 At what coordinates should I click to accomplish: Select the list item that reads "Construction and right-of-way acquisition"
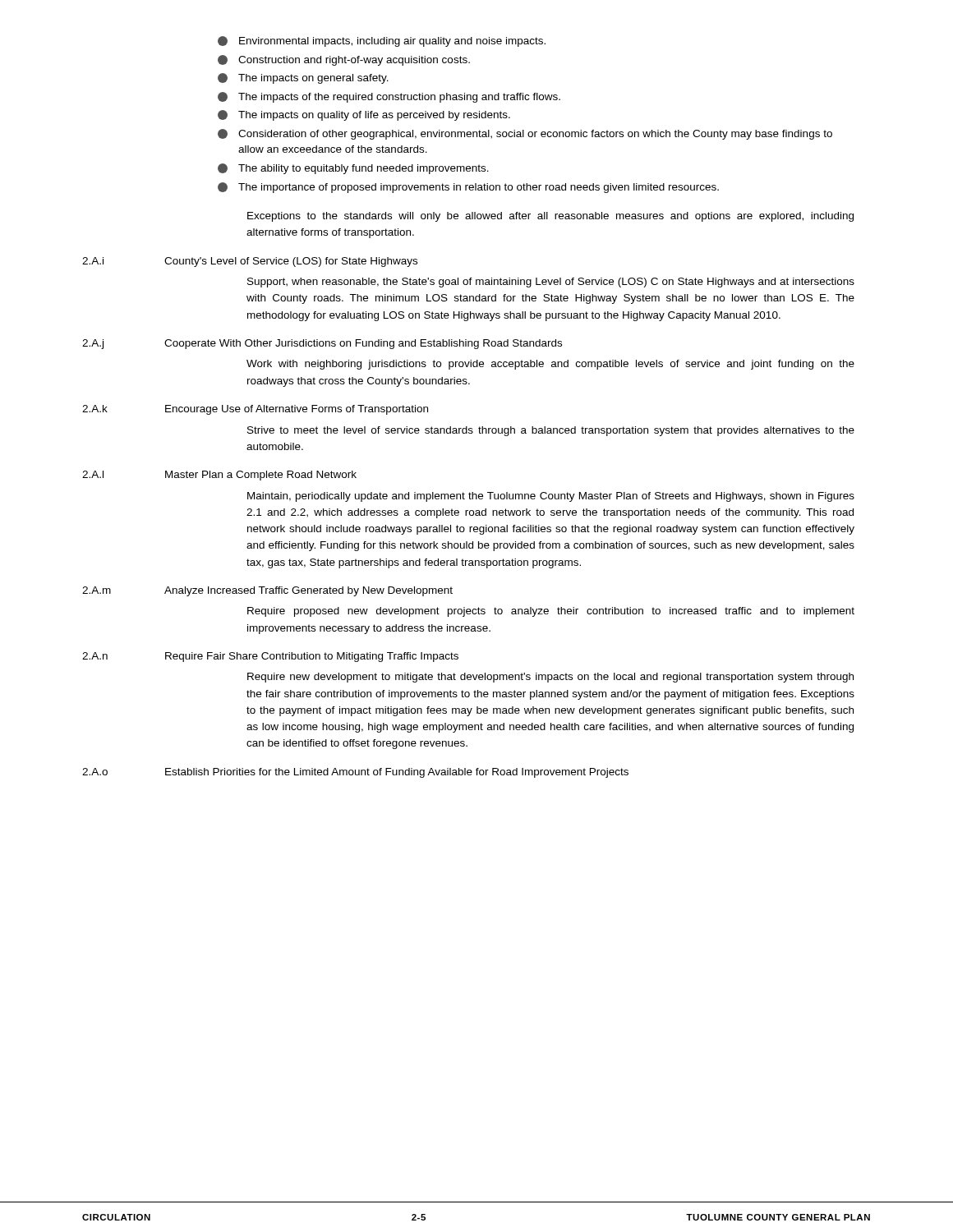[x=344, y=60]
